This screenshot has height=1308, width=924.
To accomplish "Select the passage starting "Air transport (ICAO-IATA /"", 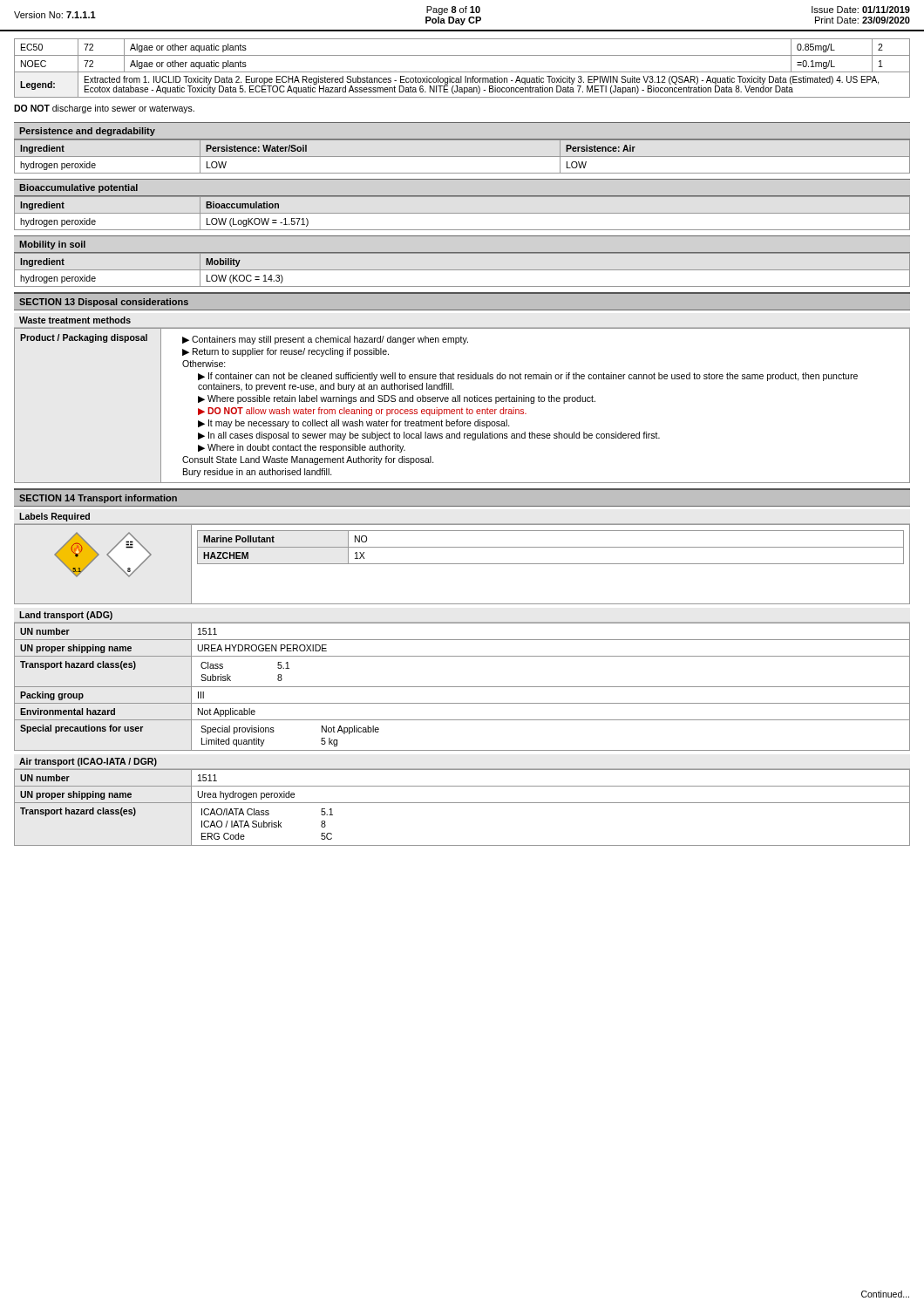I will click(x=88, y=761).
